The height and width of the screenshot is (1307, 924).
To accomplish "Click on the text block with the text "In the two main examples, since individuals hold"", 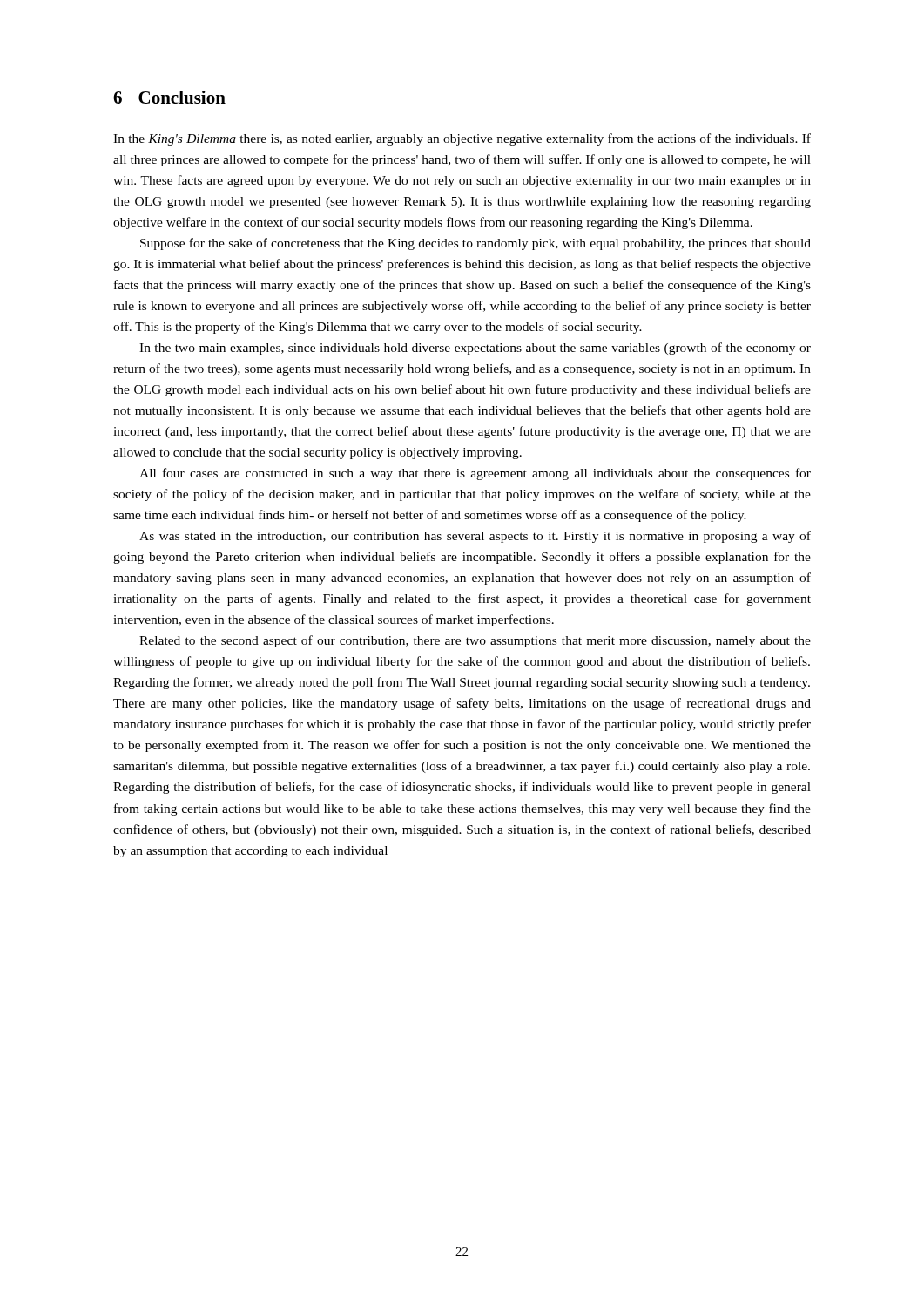I will pyautogui.click(x=462, y=400).
